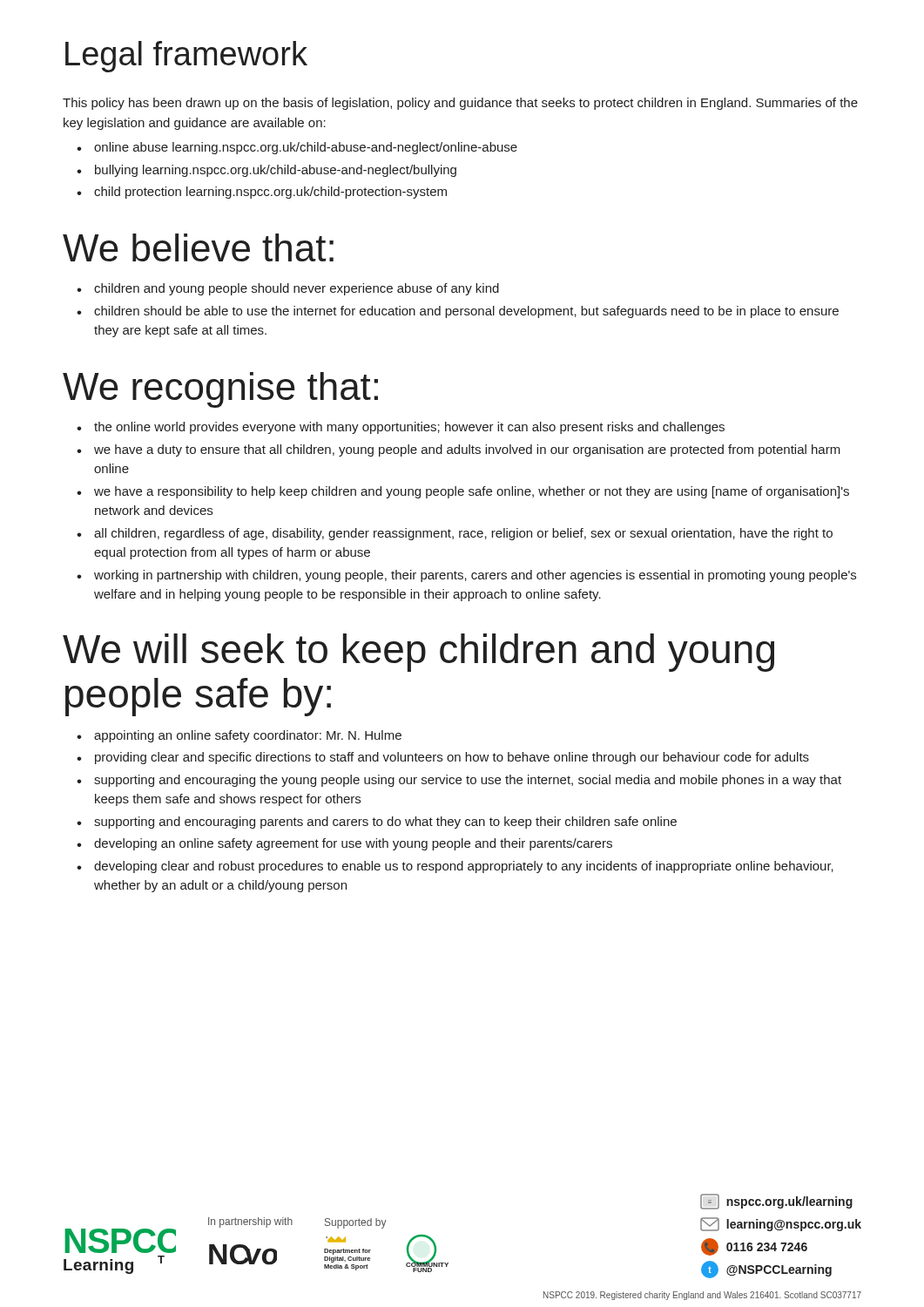Click on the section header containing "We believe that:"

200,248
